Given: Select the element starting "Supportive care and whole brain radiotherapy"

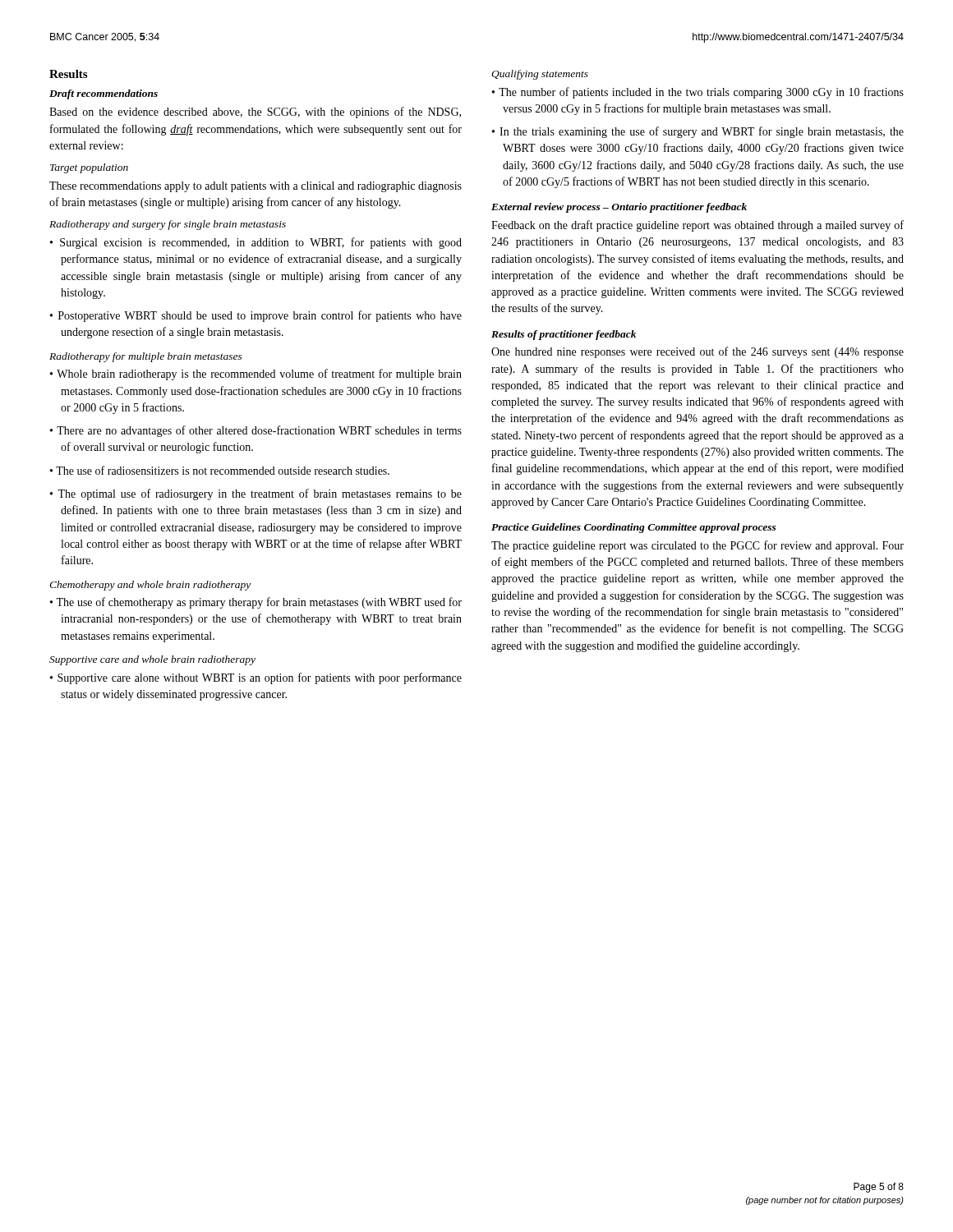Looking at the screenshot, I should (152, 659).
